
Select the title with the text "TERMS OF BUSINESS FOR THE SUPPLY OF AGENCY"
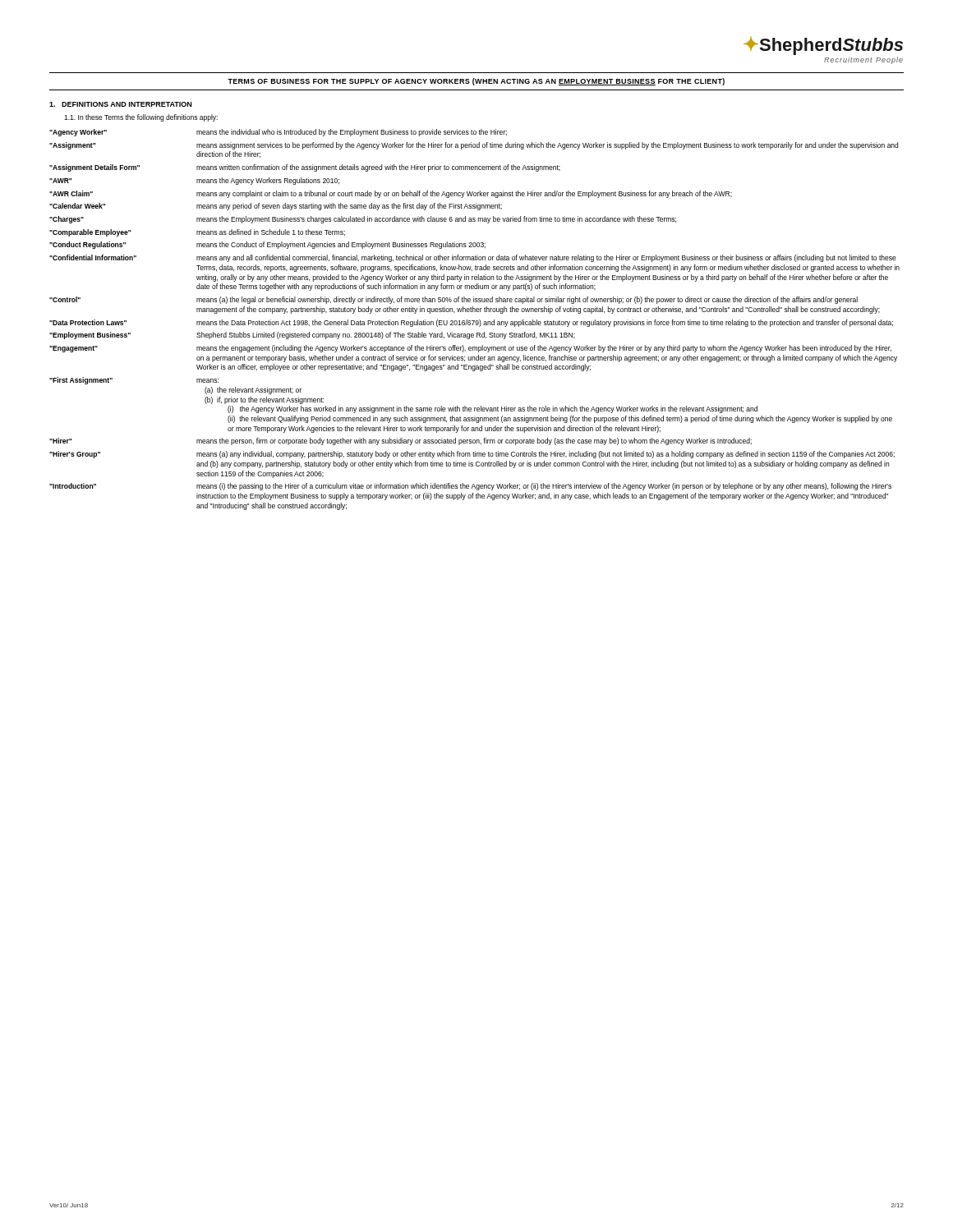pos(476,81)
